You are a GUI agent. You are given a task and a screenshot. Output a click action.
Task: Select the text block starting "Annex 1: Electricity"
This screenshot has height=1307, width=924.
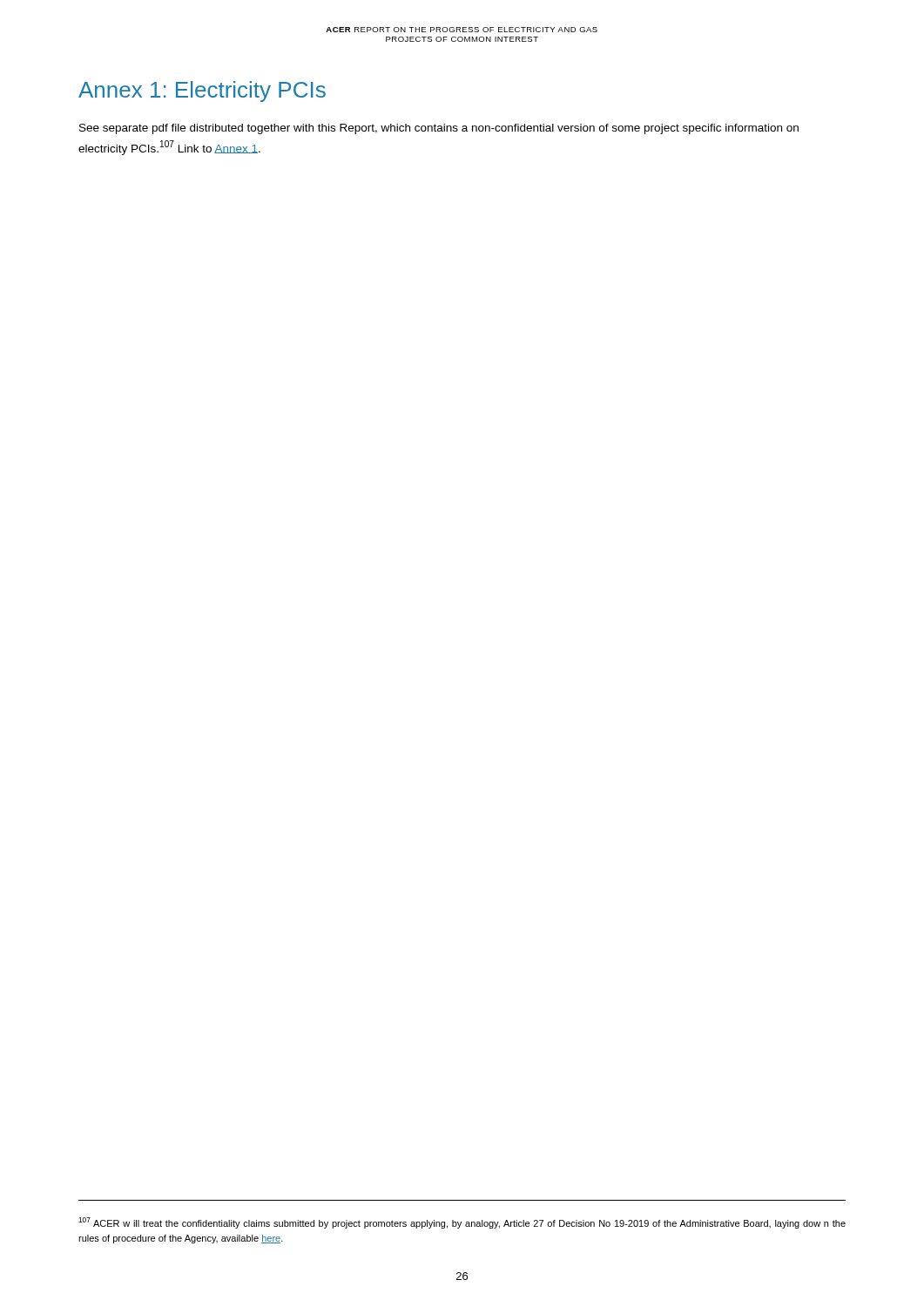coord(202,91)
